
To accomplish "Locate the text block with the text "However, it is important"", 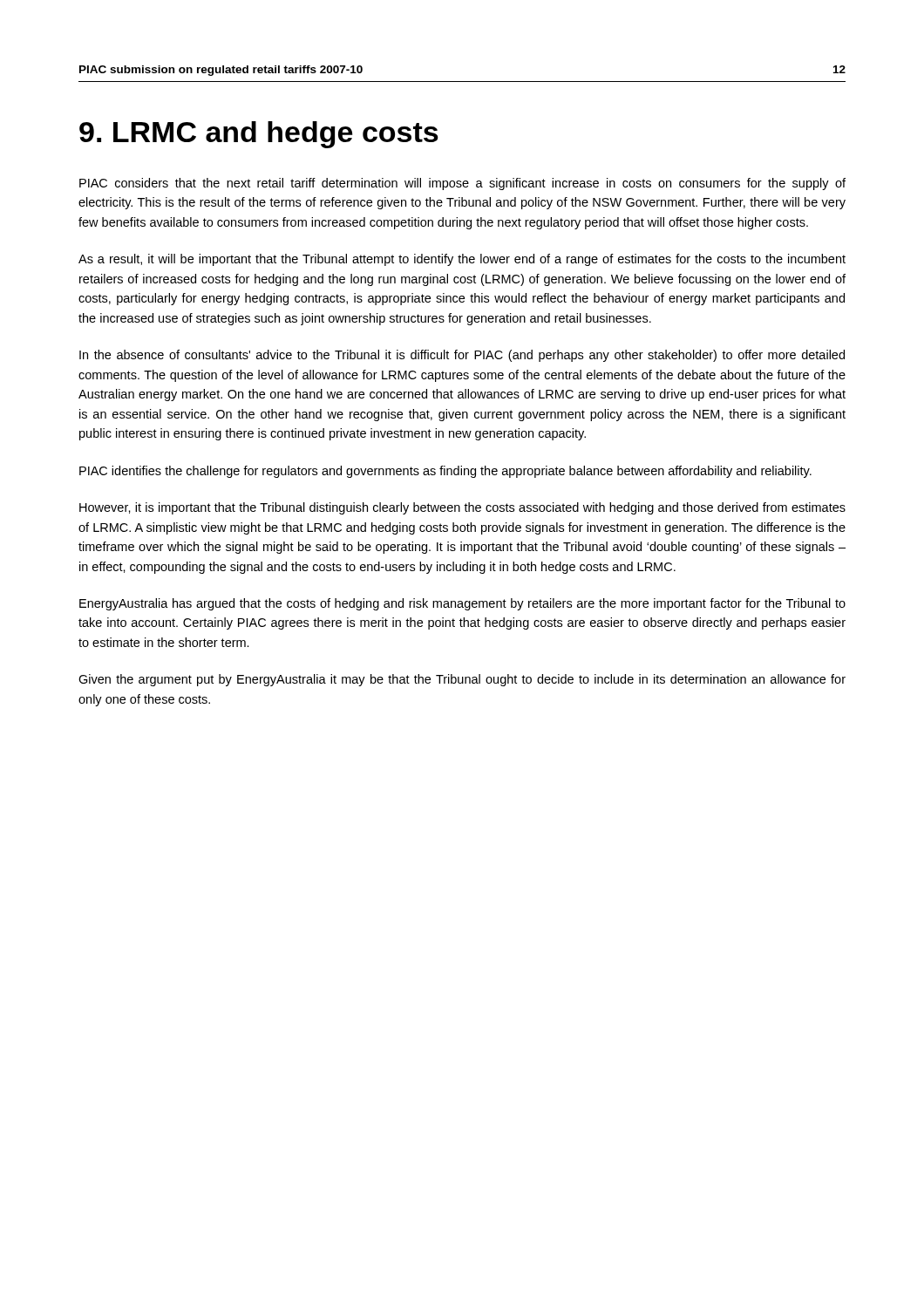I will [x=462, y=537].
